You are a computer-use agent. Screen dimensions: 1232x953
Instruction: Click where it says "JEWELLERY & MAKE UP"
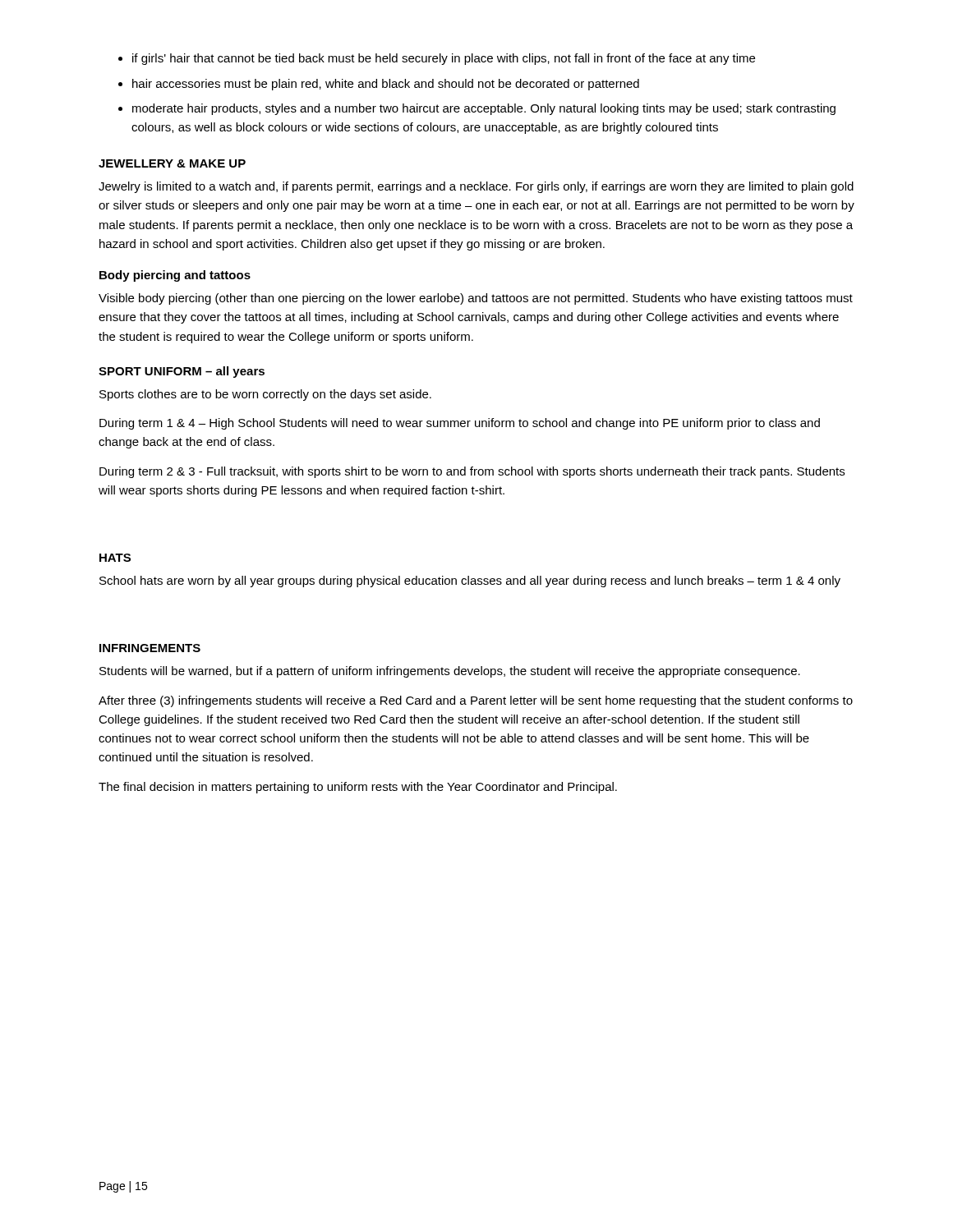[172, 163]
